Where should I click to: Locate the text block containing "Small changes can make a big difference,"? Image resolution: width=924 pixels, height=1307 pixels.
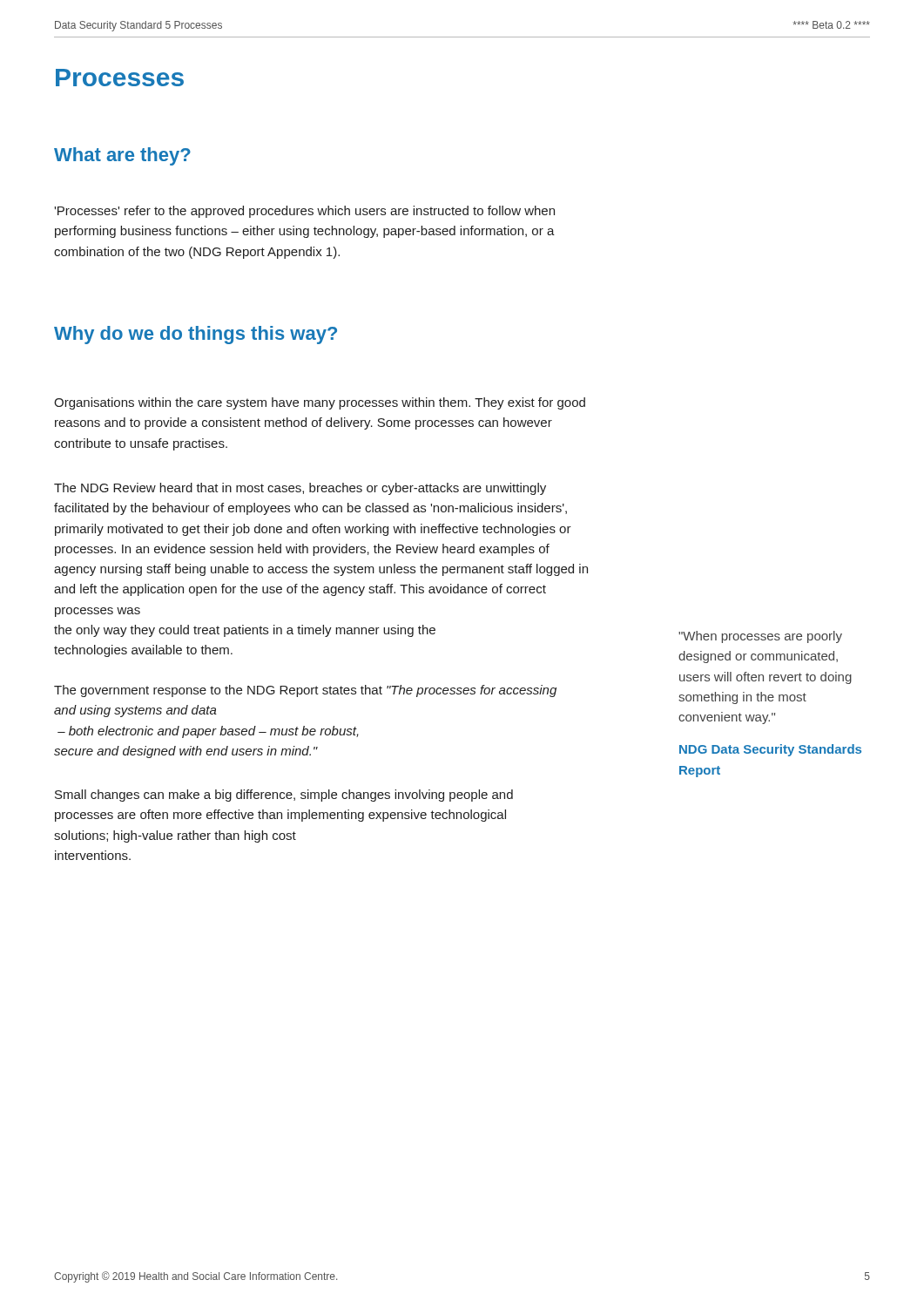pos(284,825)
